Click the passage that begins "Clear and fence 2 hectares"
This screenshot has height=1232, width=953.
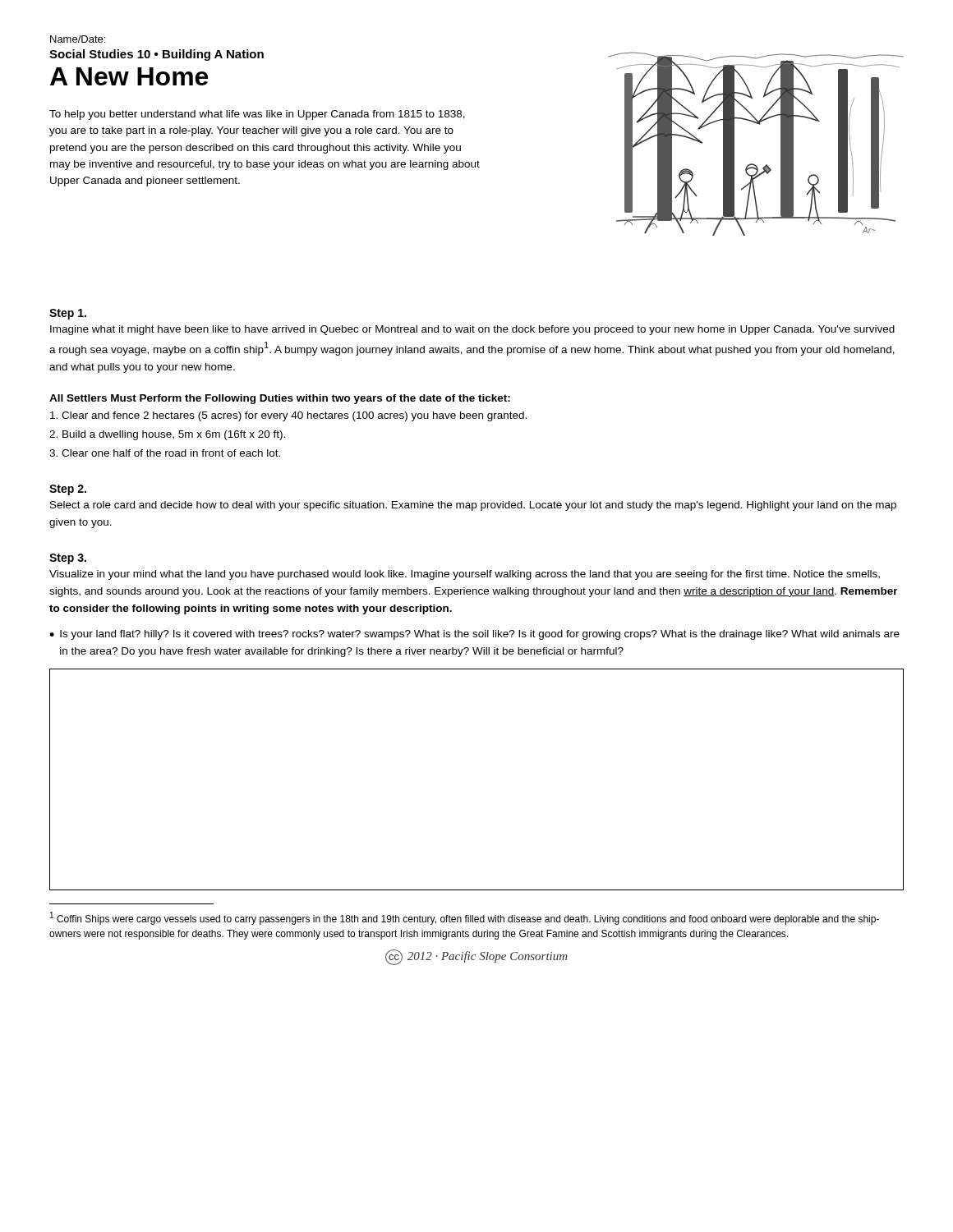288,416
